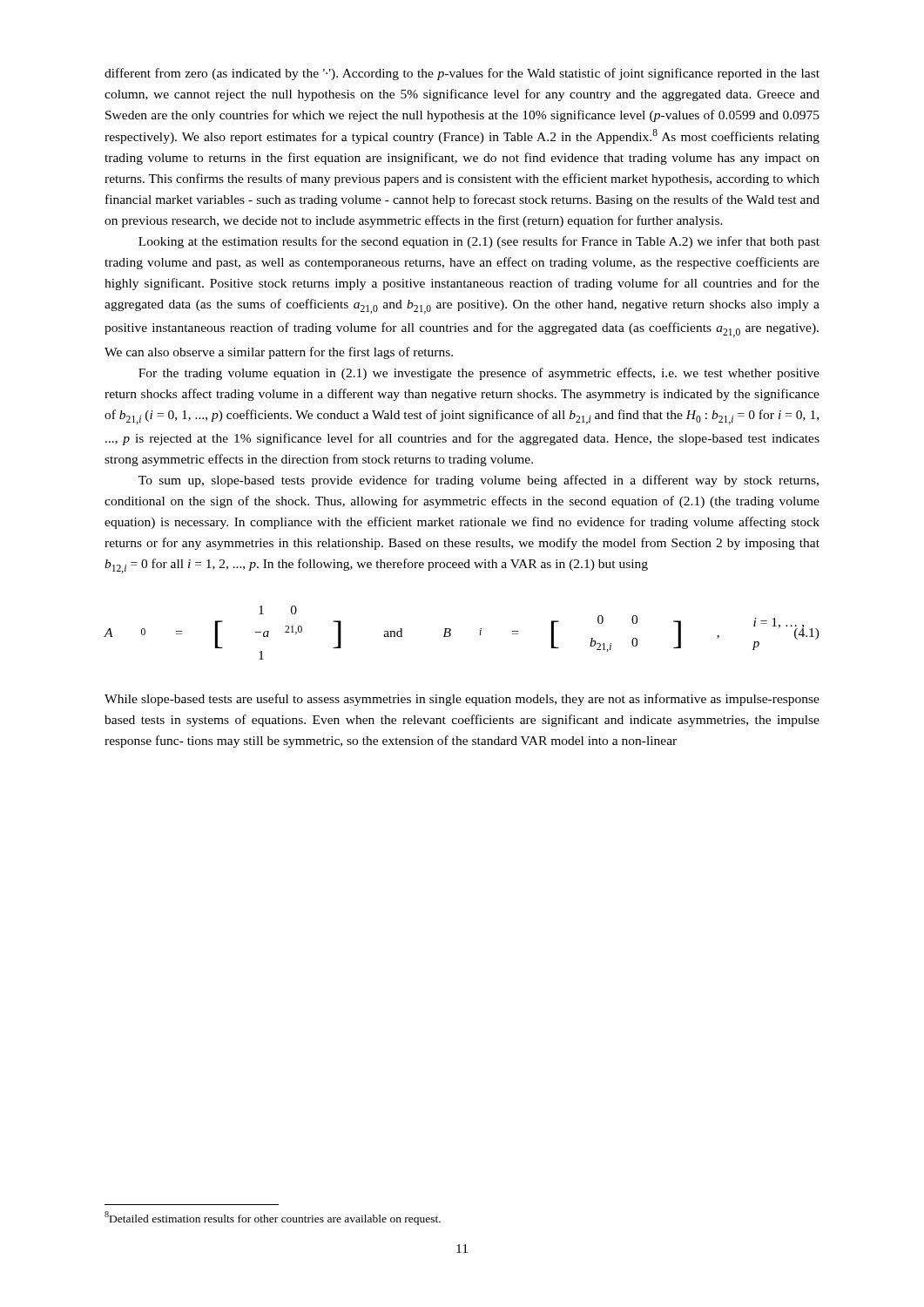
Task: Navigate to the element starting "While slope-based tests are useful to"
Action: (x=462, y=720)
